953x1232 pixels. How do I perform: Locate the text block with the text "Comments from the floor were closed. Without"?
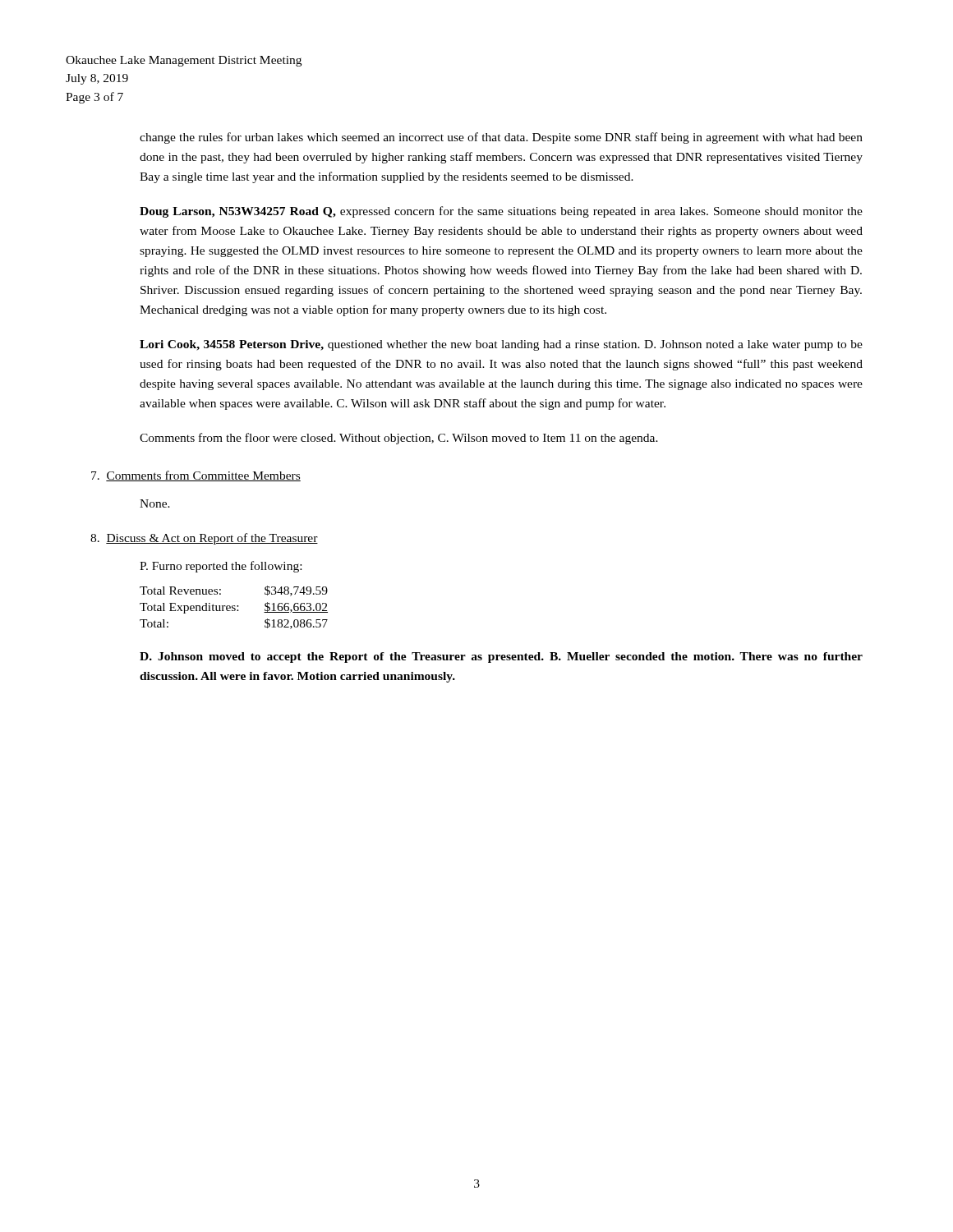399,438
